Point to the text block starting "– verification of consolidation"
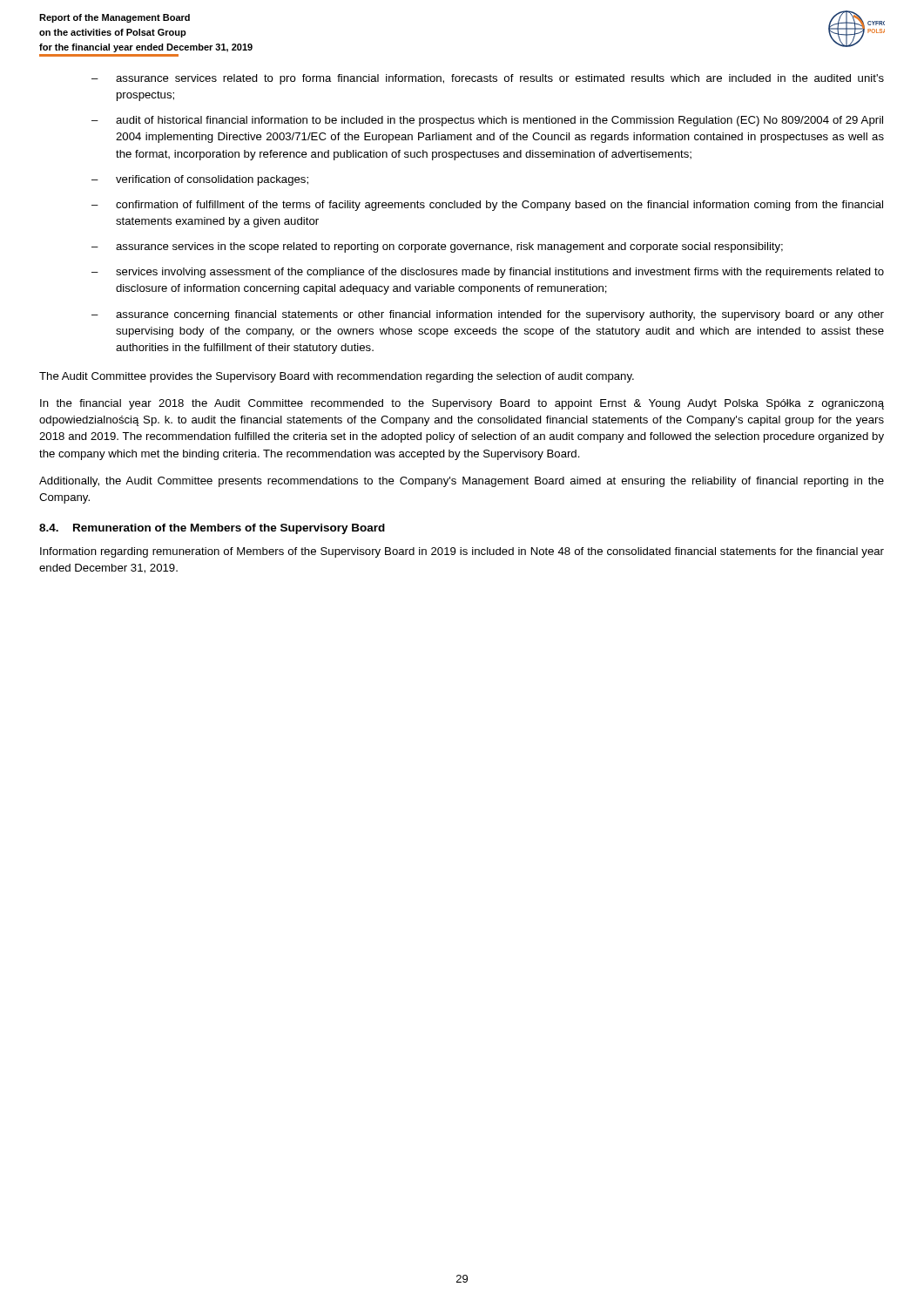Image resolution: width=924 pixels, height=1307 pixels. tap(200, 180)
